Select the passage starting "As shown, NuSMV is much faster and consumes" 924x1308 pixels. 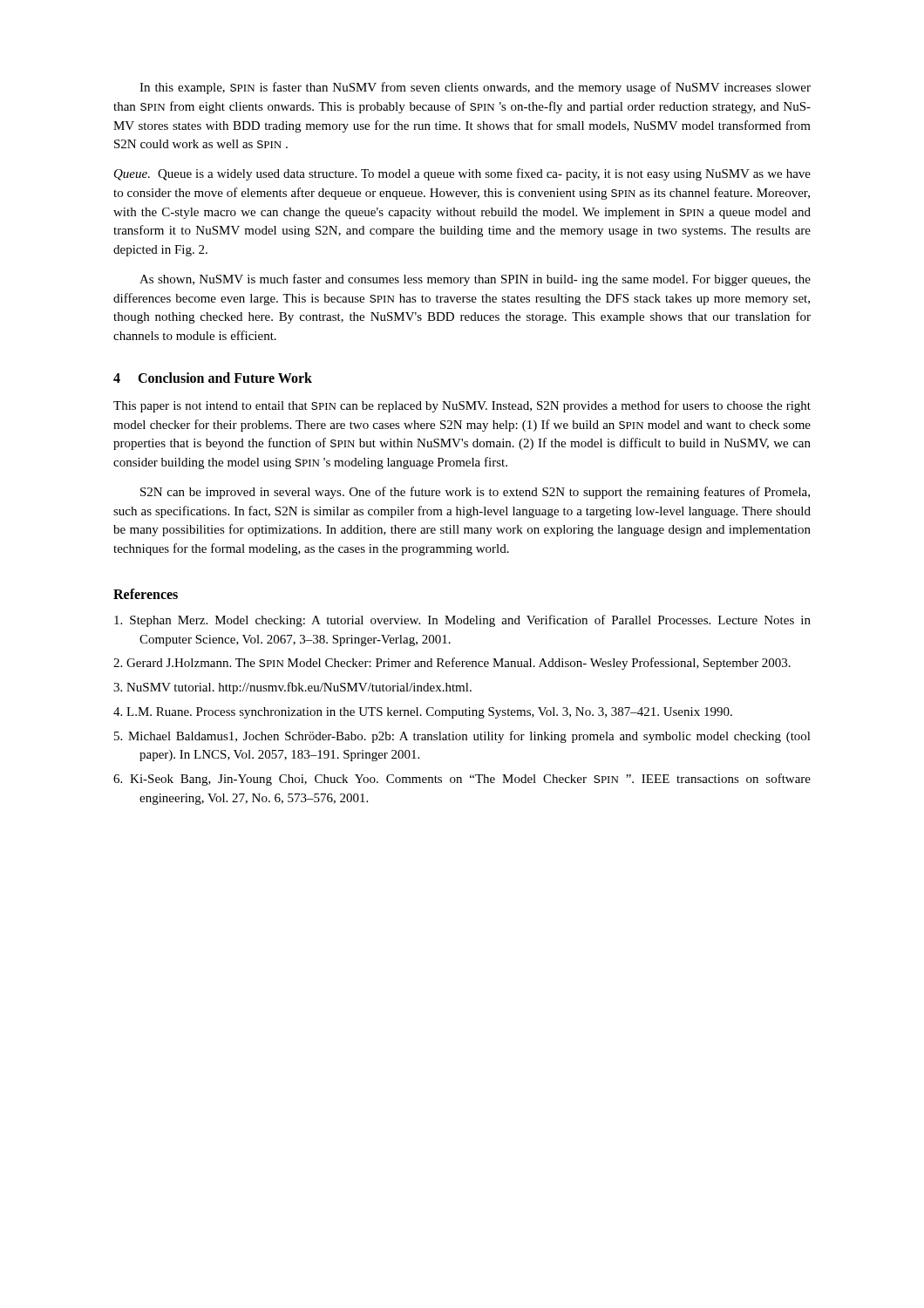click(x=462, y=307)
